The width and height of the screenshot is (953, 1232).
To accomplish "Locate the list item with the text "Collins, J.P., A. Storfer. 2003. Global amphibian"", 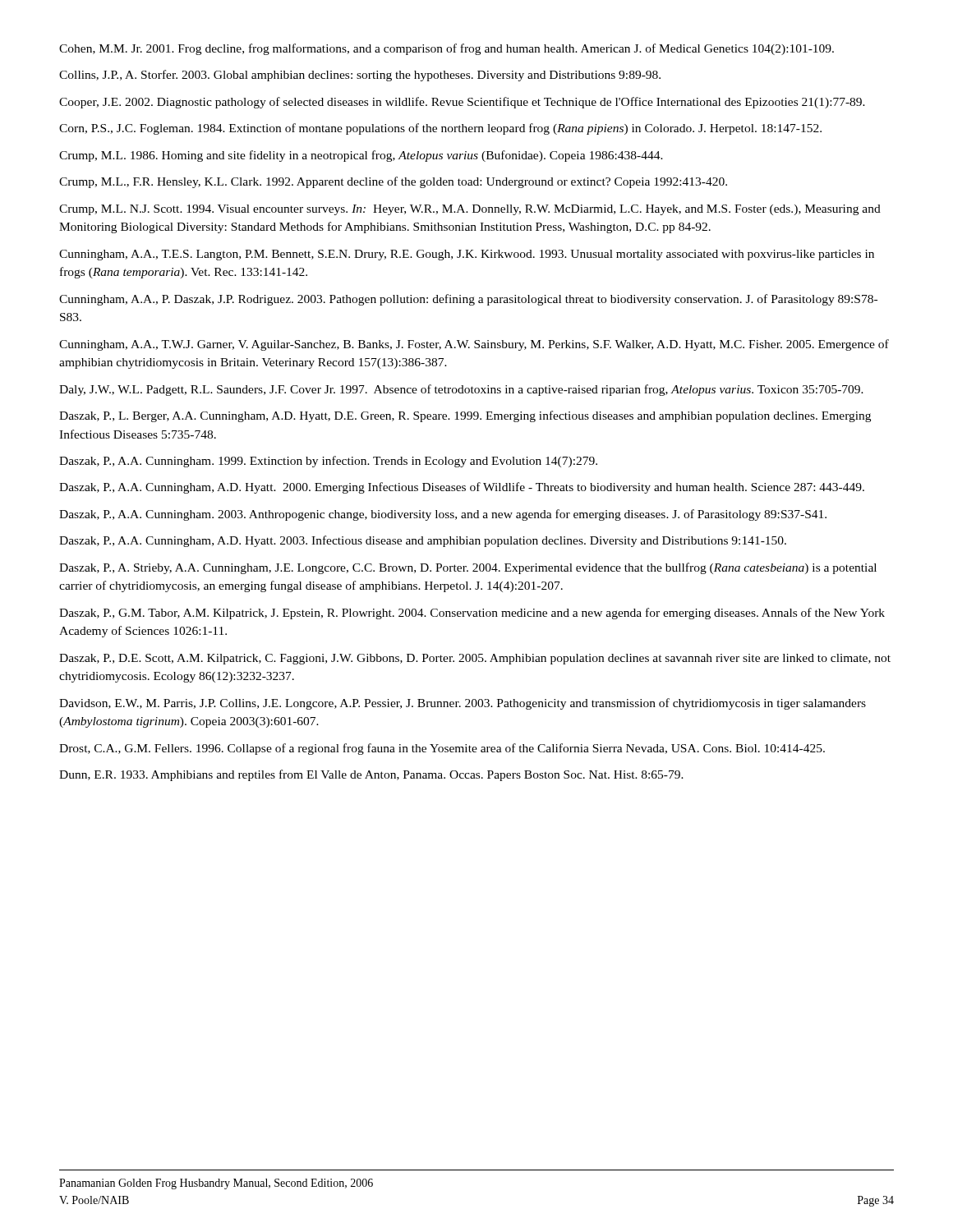I will point(360,75).
